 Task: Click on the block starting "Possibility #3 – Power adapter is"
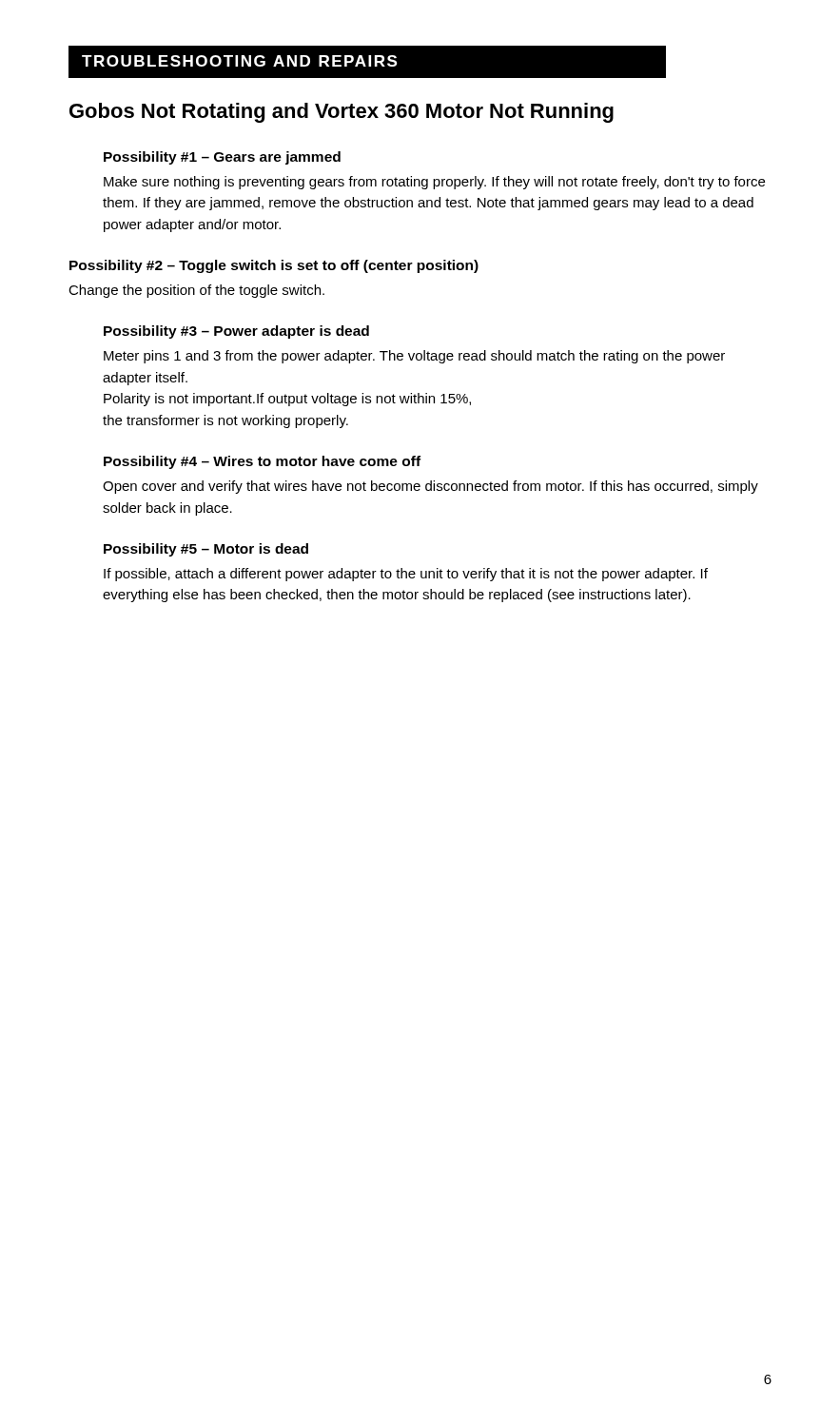tap(236, 330)
